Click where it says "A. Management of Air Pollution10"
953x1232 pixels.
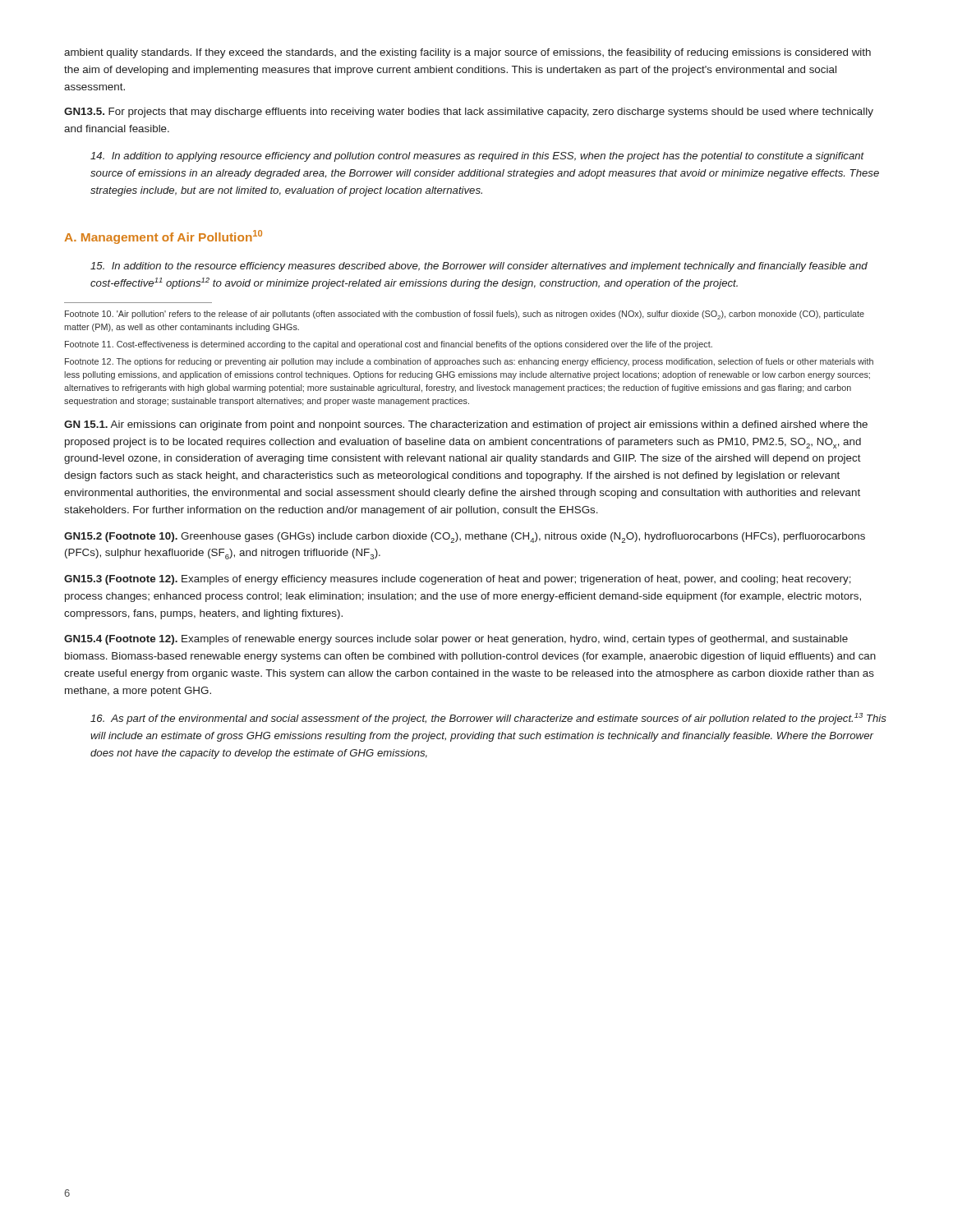tap(163, 237)
